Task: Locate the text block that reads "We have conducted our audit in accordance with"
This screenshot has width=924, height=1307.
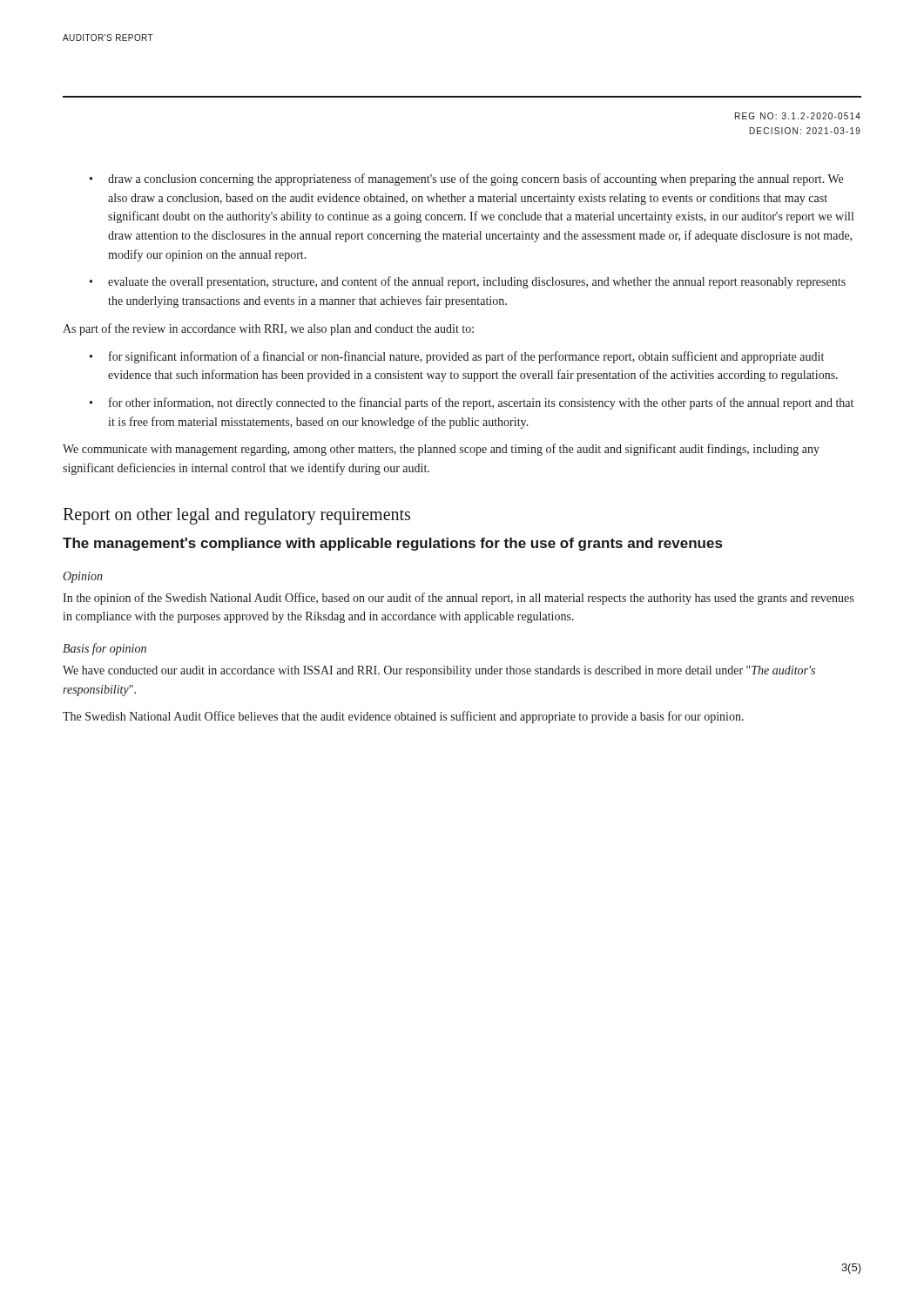Action: (x=439, y=680)
